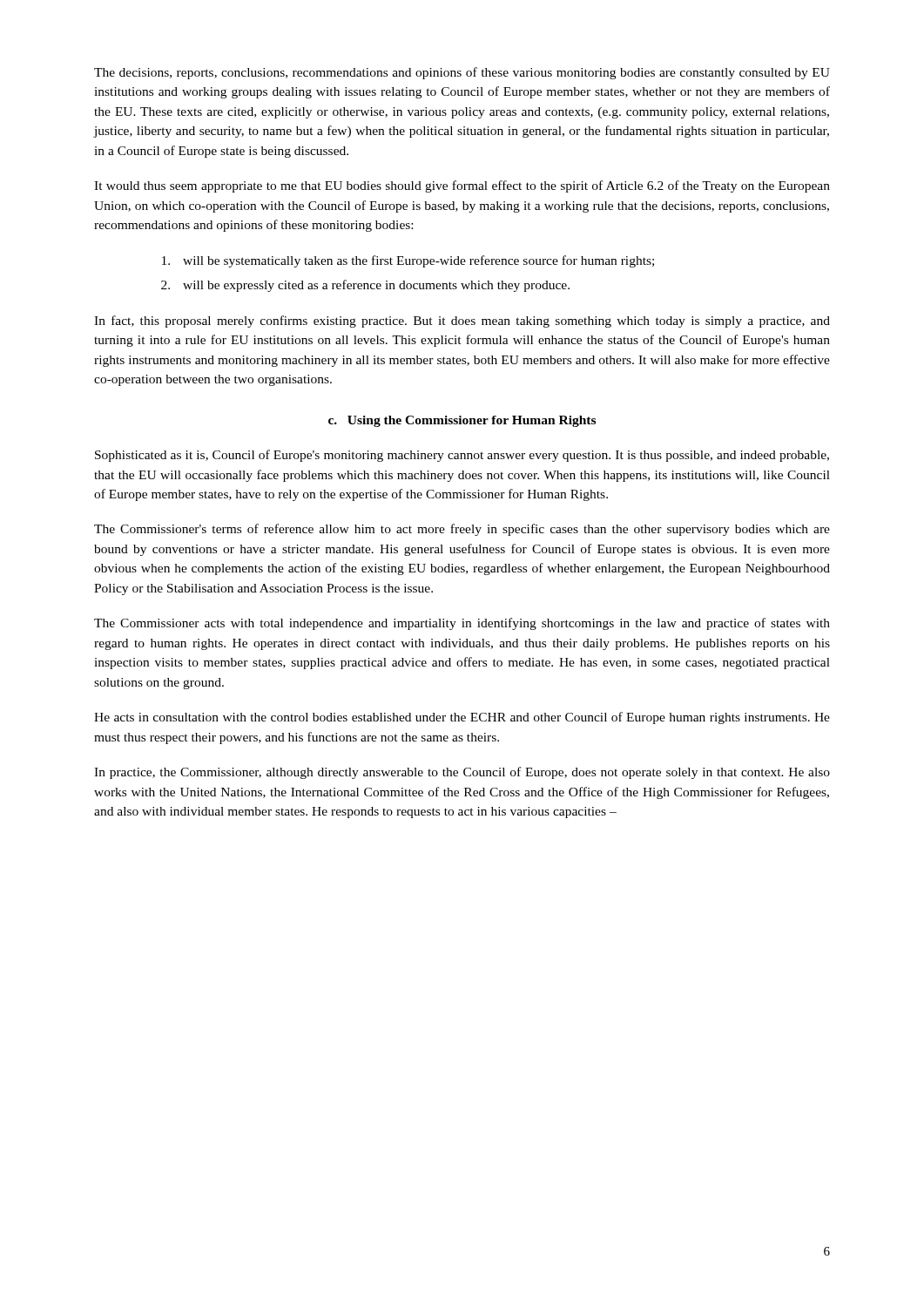Viewport: 924px width, 1307px height.
Task: Locate the passage starting "will be systematically taken as the first"
Action: pos(488,260)
